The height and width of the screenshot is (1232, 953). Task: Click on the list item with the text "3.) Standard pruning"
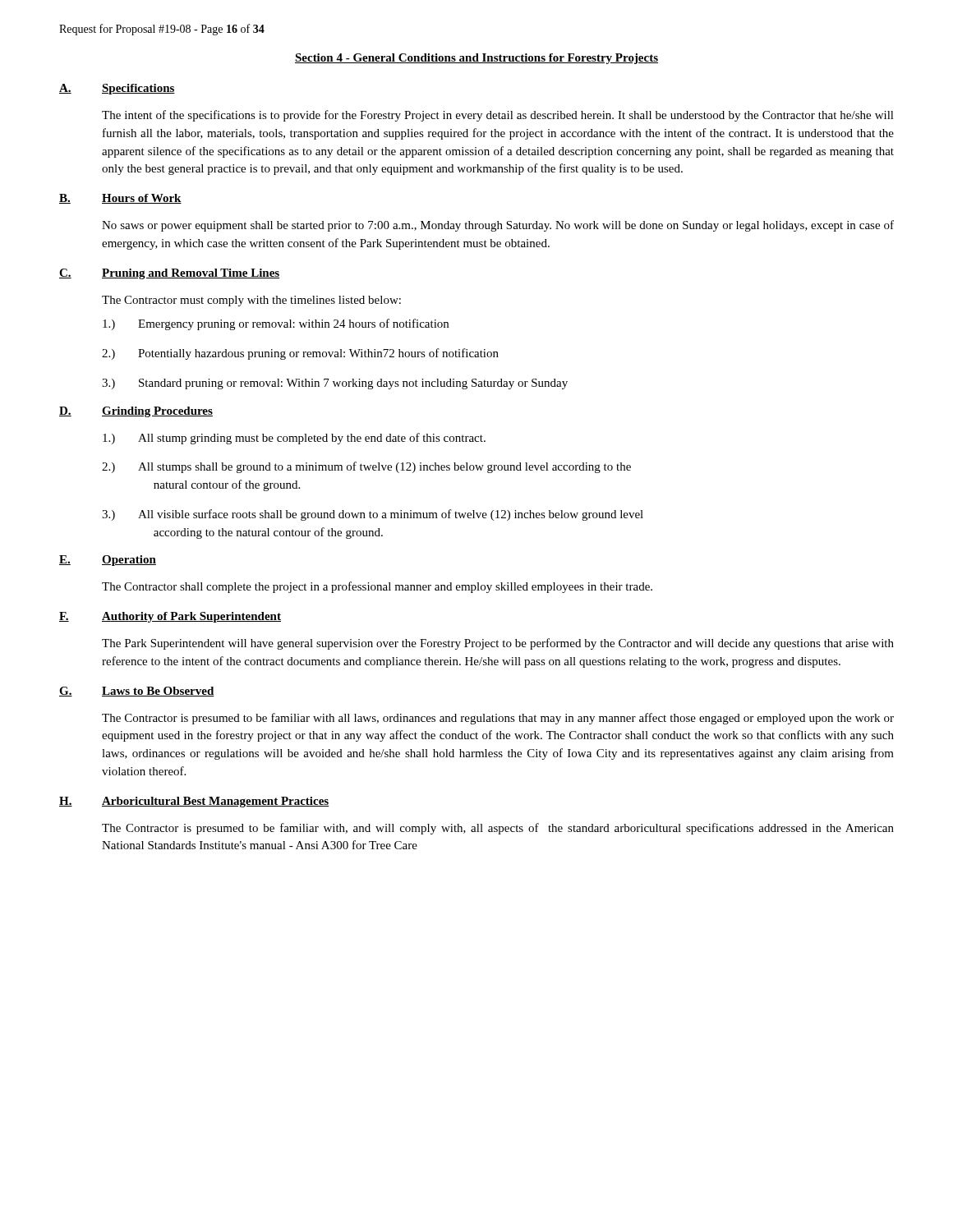coord(498,383)
